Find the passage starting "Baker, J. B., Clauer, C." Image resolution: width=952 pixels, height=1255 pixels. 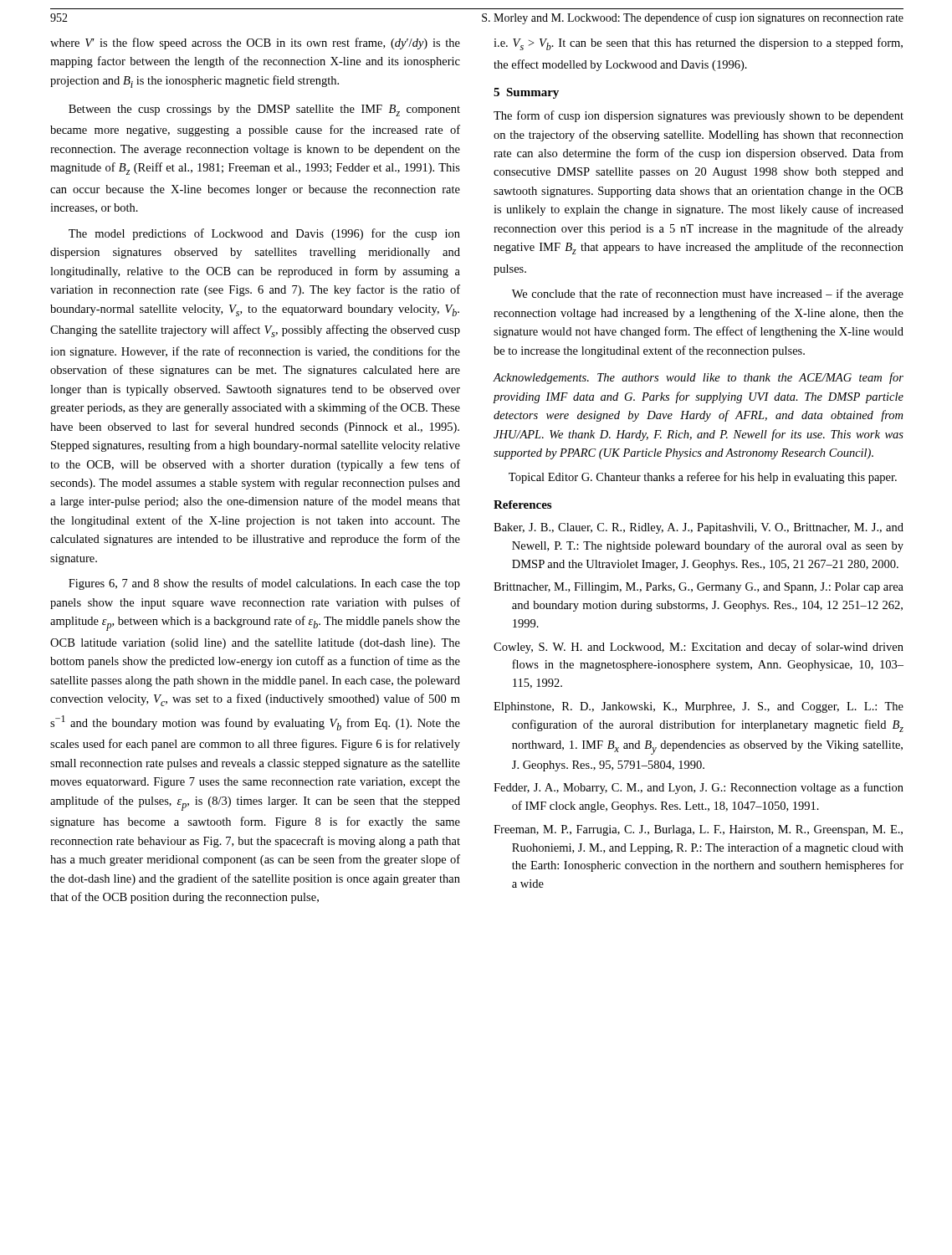coord(699,545)
